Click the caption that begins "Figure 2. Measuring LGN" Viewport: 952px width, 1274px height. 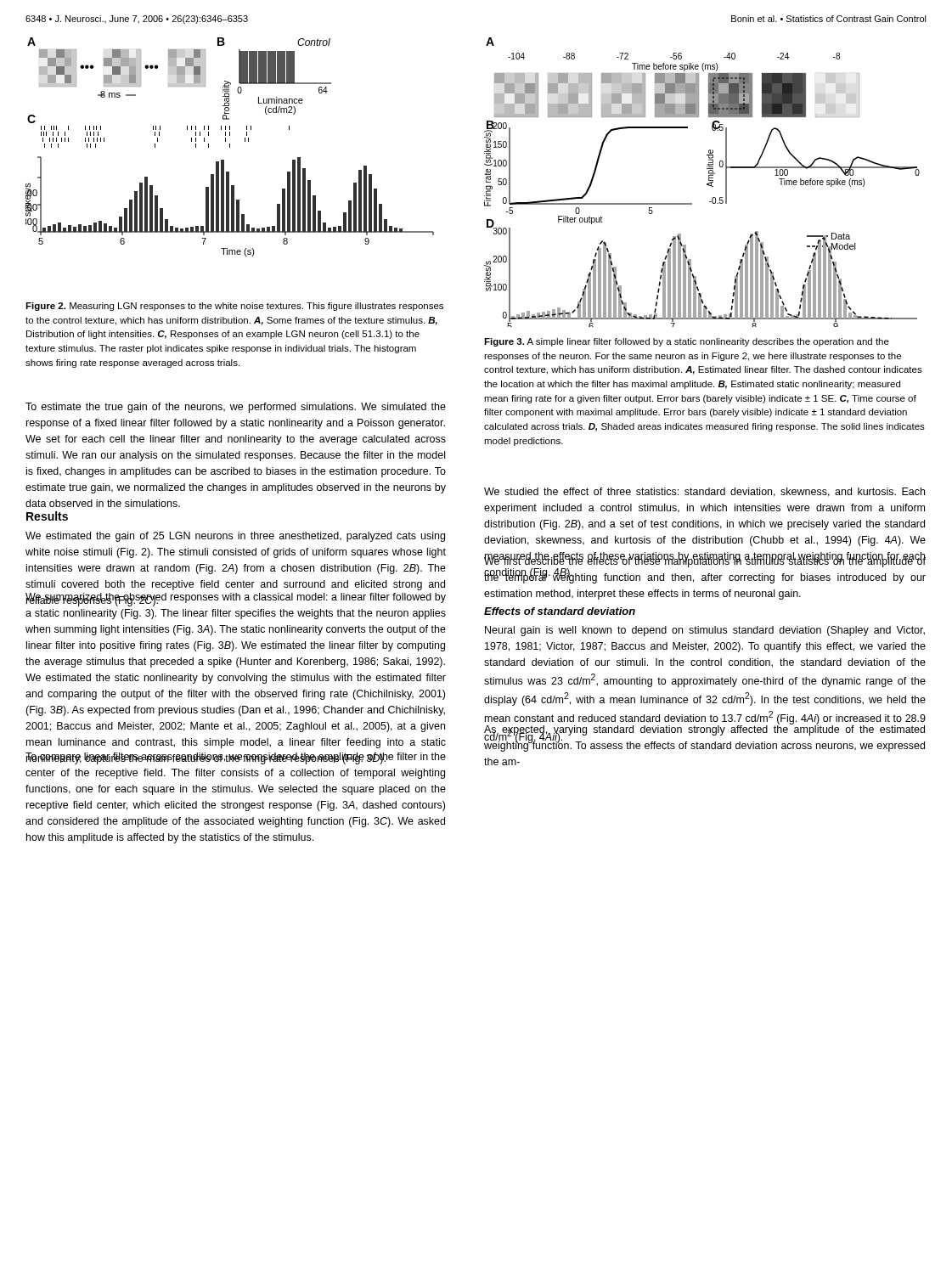(235, 334)
